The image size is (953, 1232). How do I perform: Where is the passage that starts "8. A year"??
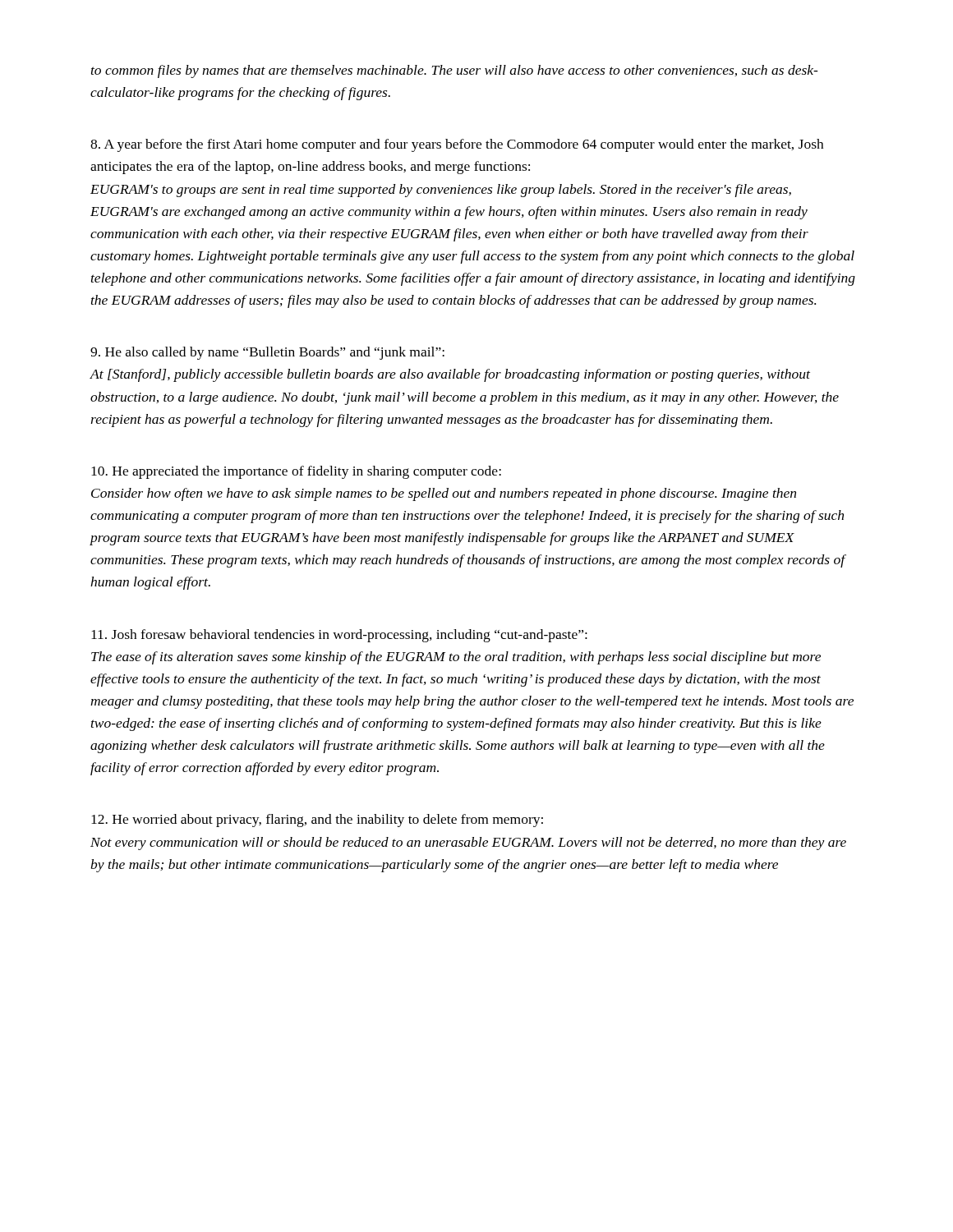[x=476, y=222]
